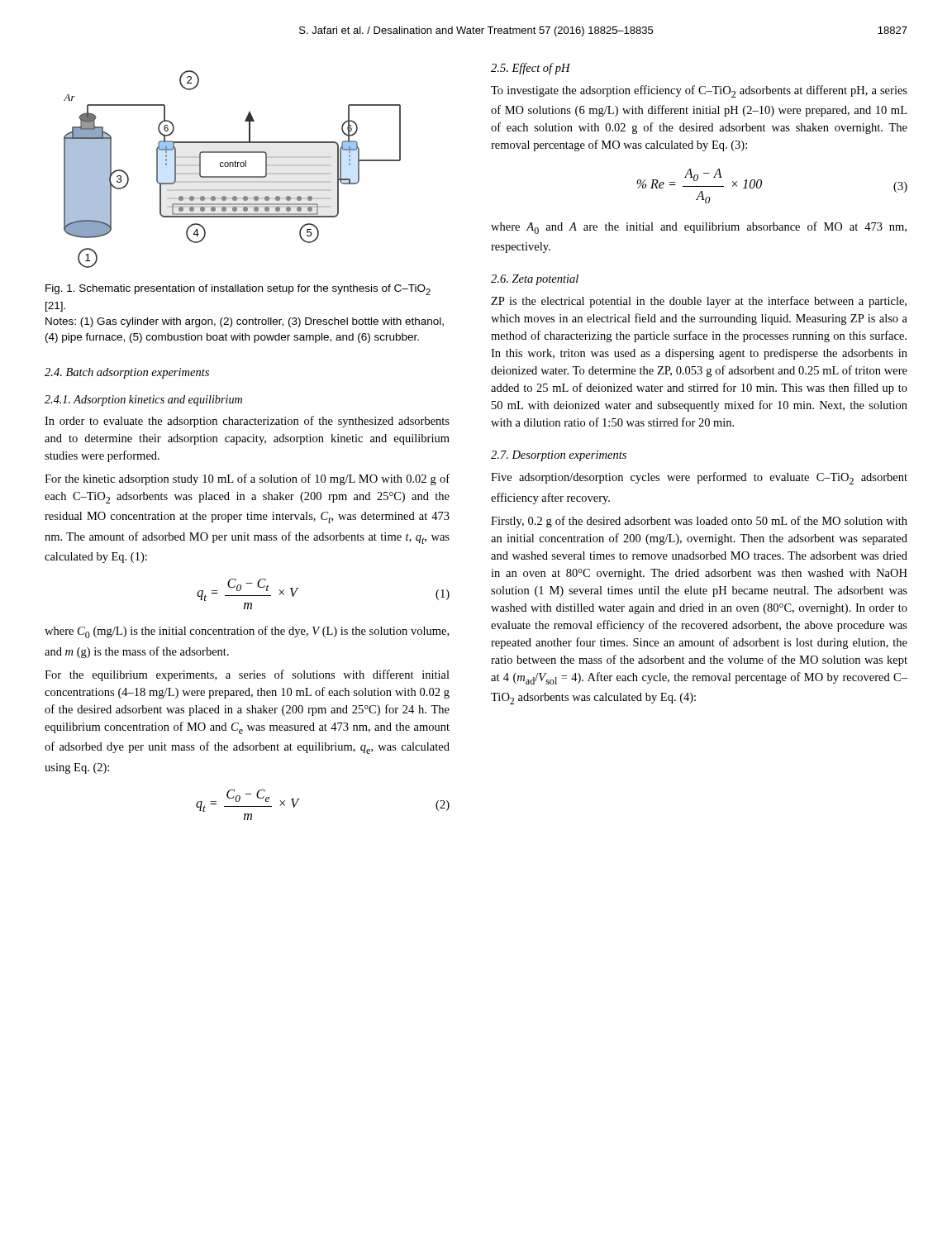Locate the text block that reads "ZP is the electrical potential in the"
Screen dimensions: 1240x952
699,362
